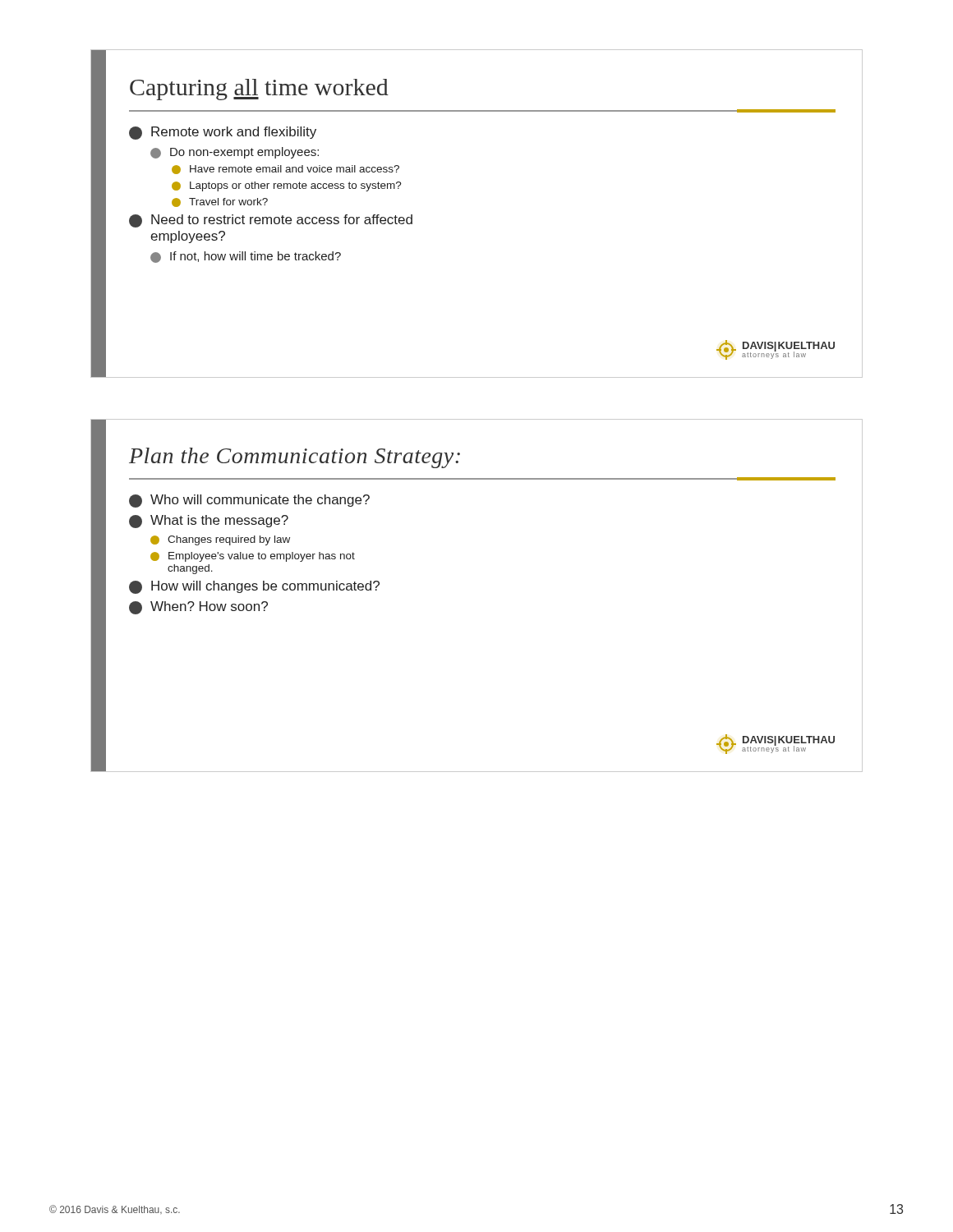This screenshot has width=953, height=1232.
Task: Locate the text block starting "Have remote email and voice mail"
Action: point(286,169)
